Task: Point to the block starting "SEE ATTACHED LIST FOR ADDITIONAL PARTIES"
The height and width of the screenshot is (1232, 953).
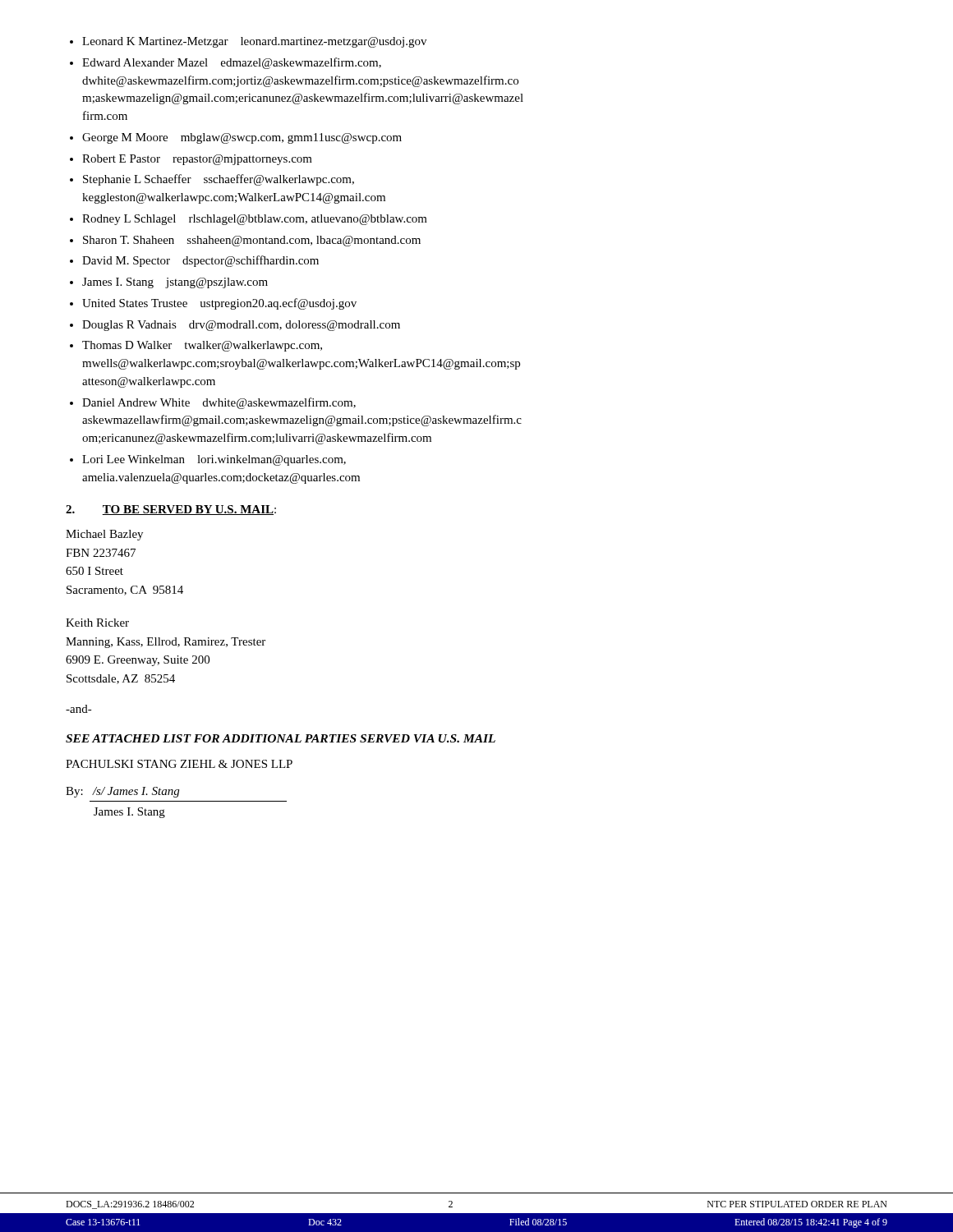Action: tap(281, 738)
